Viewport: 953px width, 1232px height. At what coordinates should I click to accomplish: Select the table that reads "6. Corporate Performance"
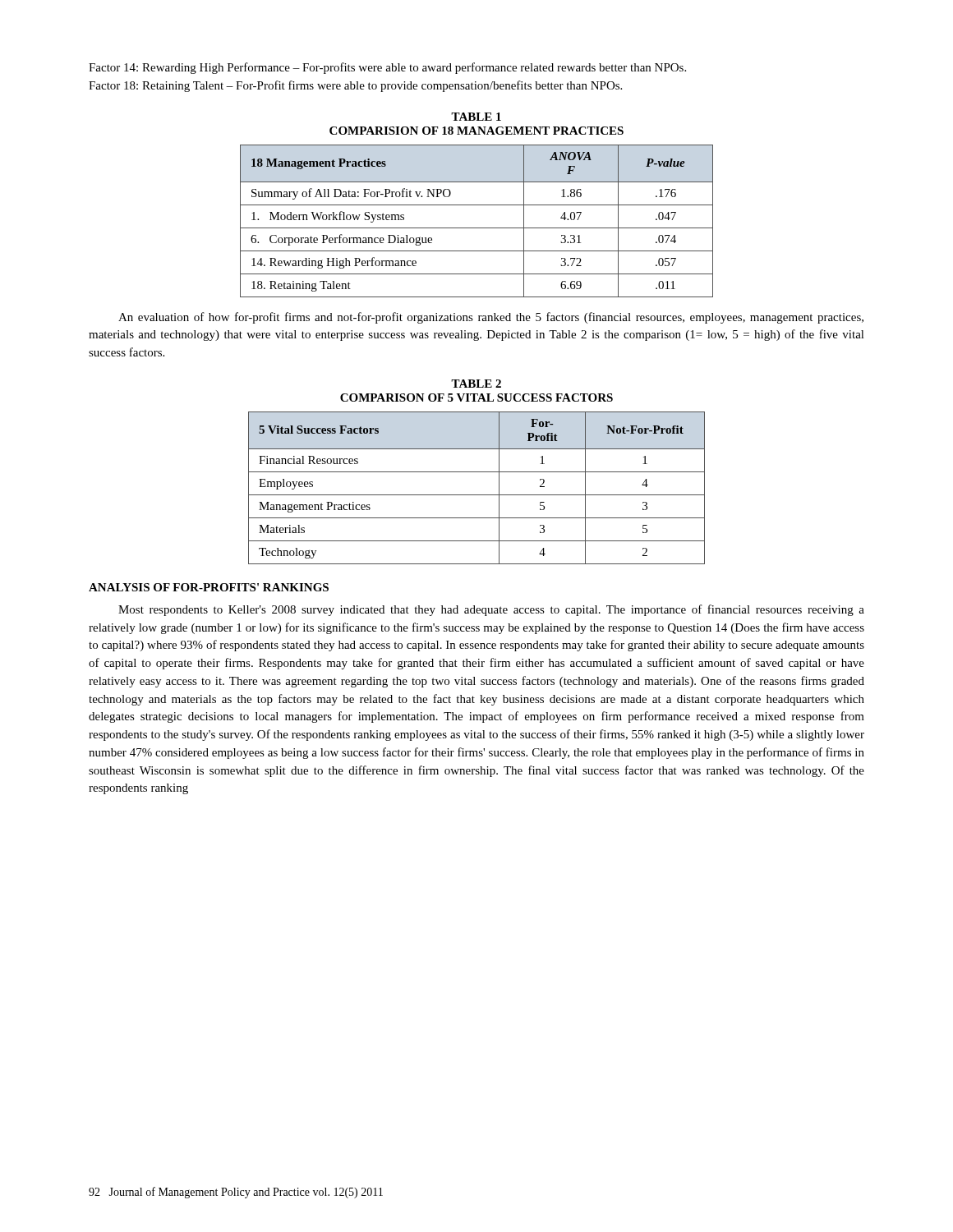coord(476,221)
